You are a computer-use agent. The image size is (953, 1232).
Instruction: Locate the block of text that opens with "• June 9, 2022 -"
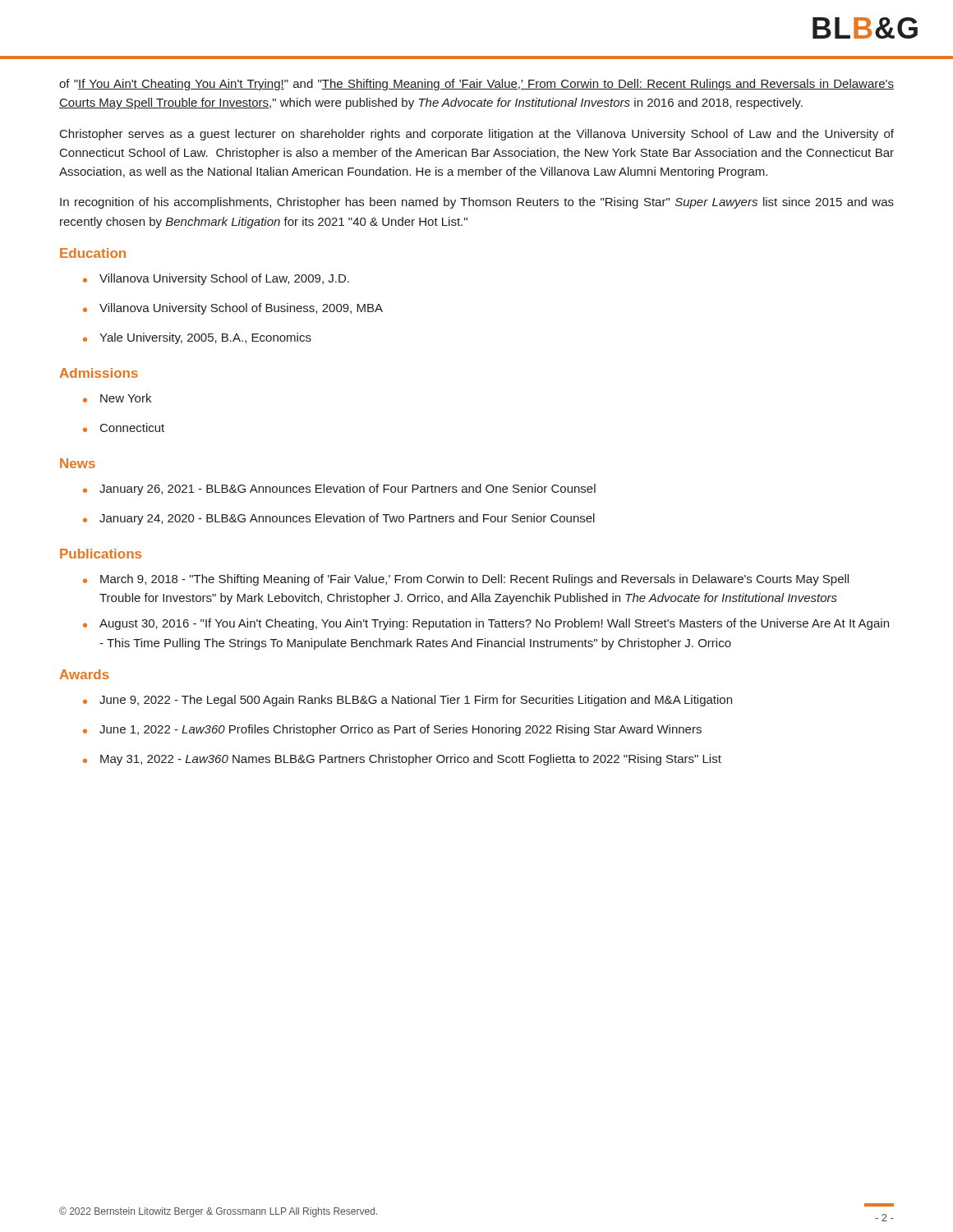click(x=488, y=701)
